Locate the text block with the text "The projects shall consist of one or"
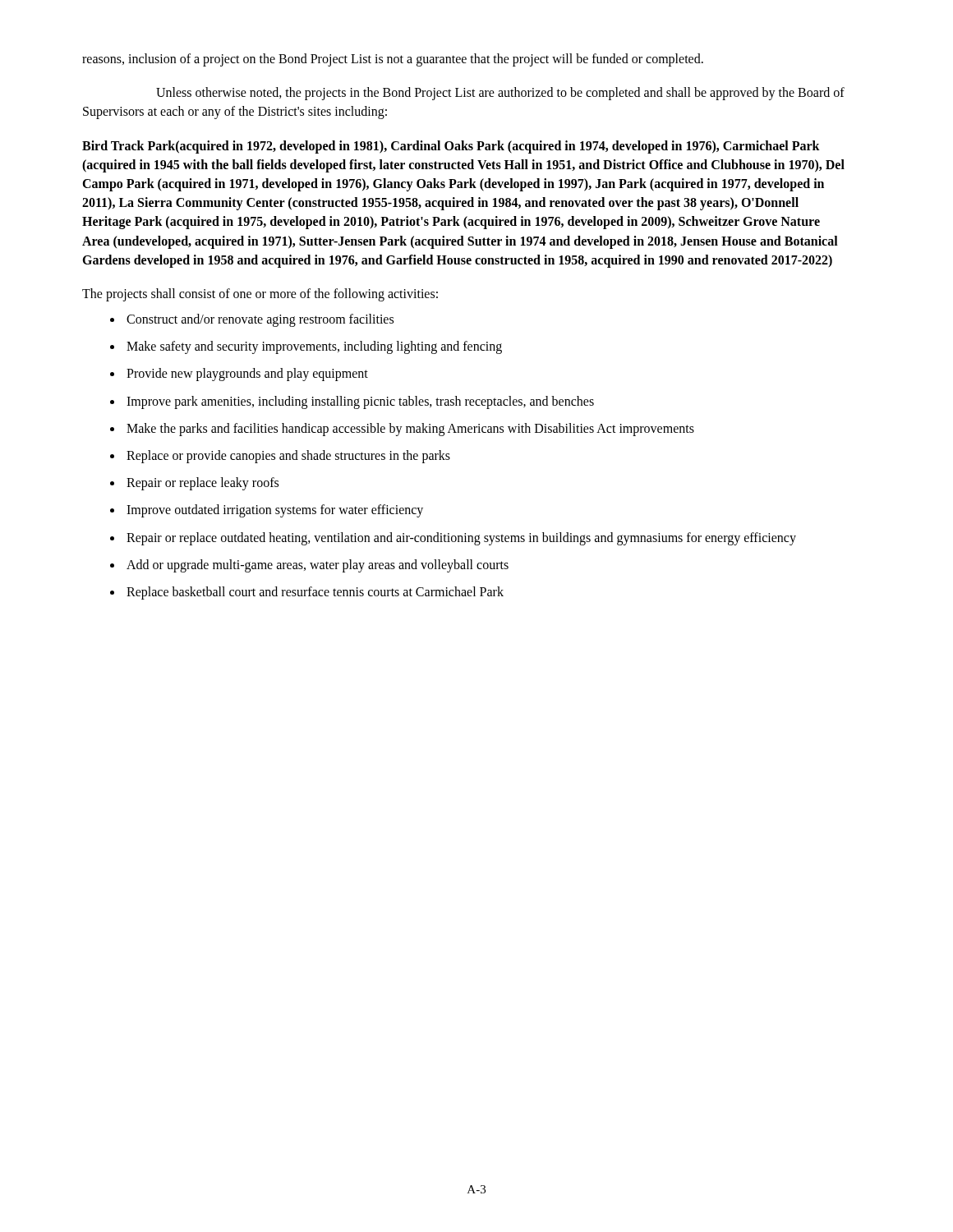 tap(261, 294)
